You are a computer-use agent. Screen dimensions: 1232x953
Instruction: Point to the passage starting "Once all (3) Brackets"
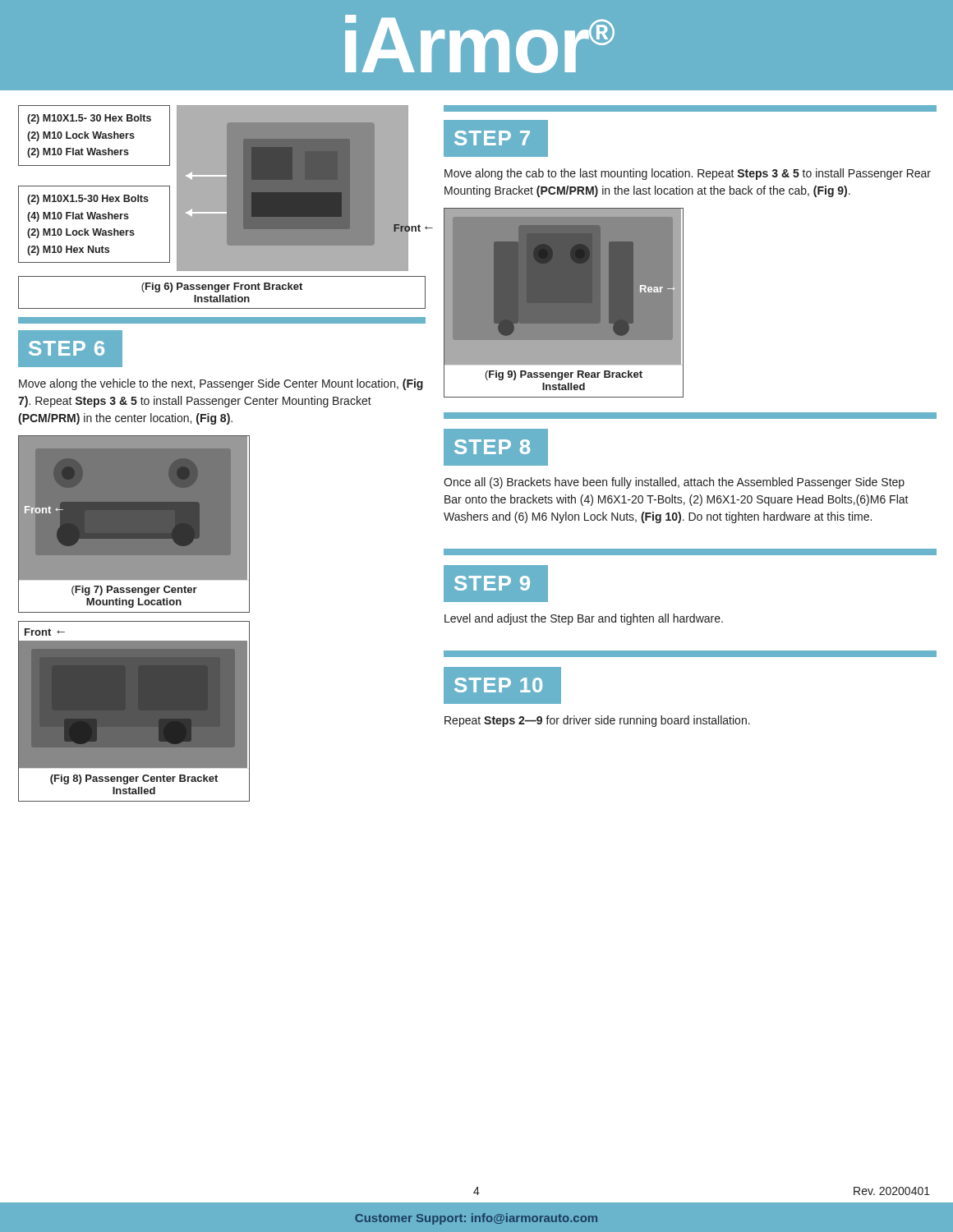click(676, 499)
